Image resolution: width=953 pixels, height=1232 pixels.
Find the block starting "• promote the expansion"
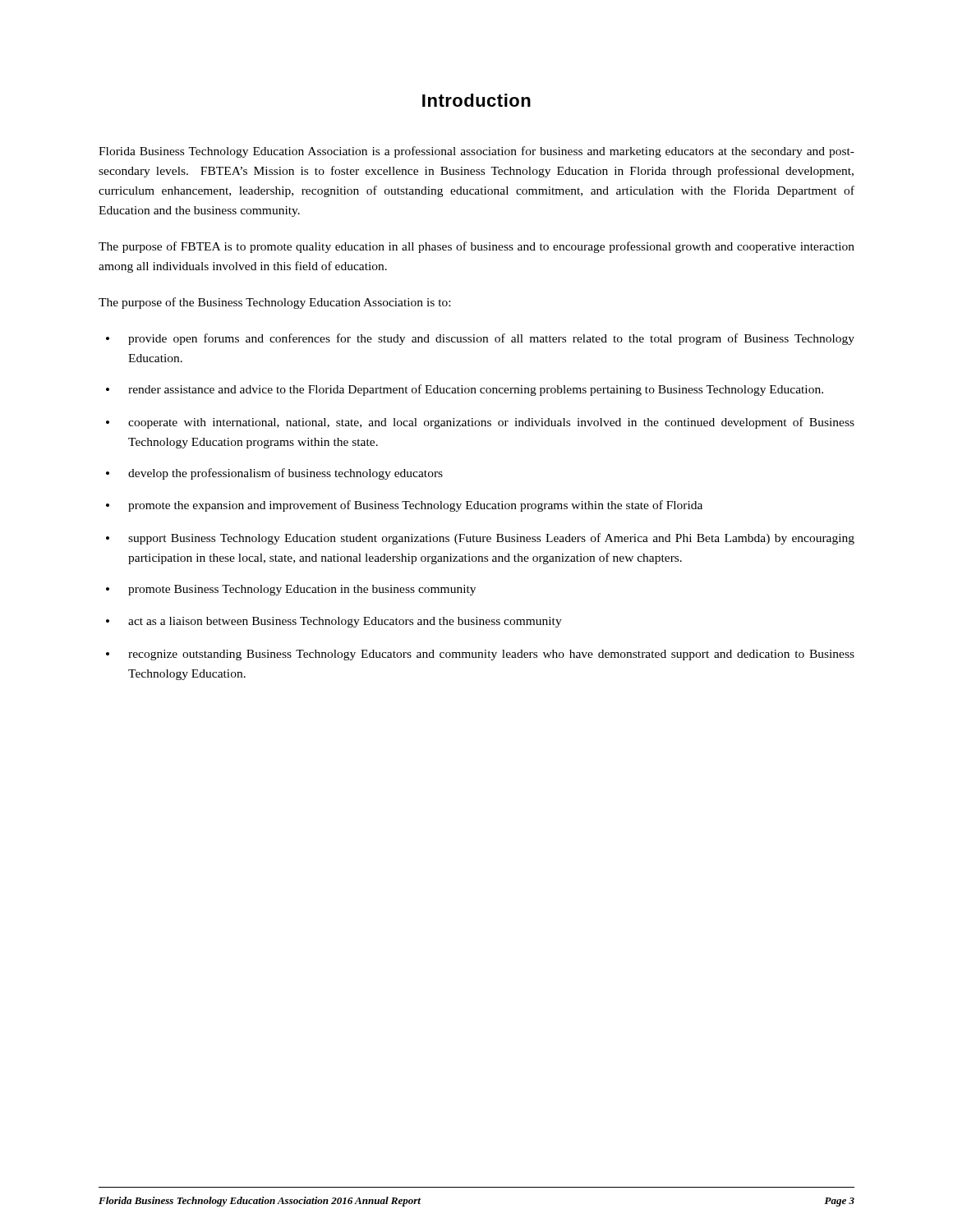click(476, 506)
